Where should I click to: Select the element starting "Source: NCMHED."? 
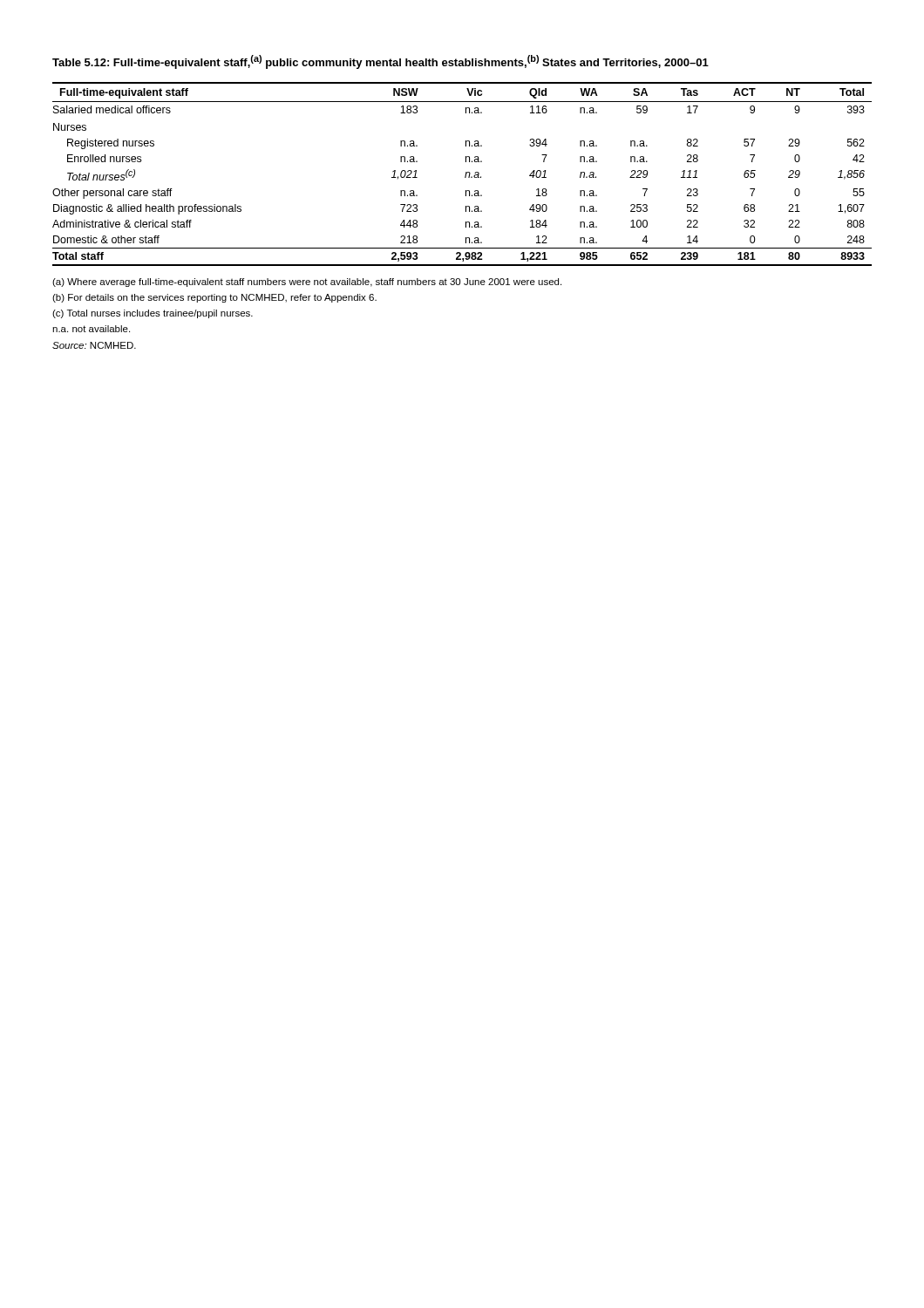tap(94, 345)
